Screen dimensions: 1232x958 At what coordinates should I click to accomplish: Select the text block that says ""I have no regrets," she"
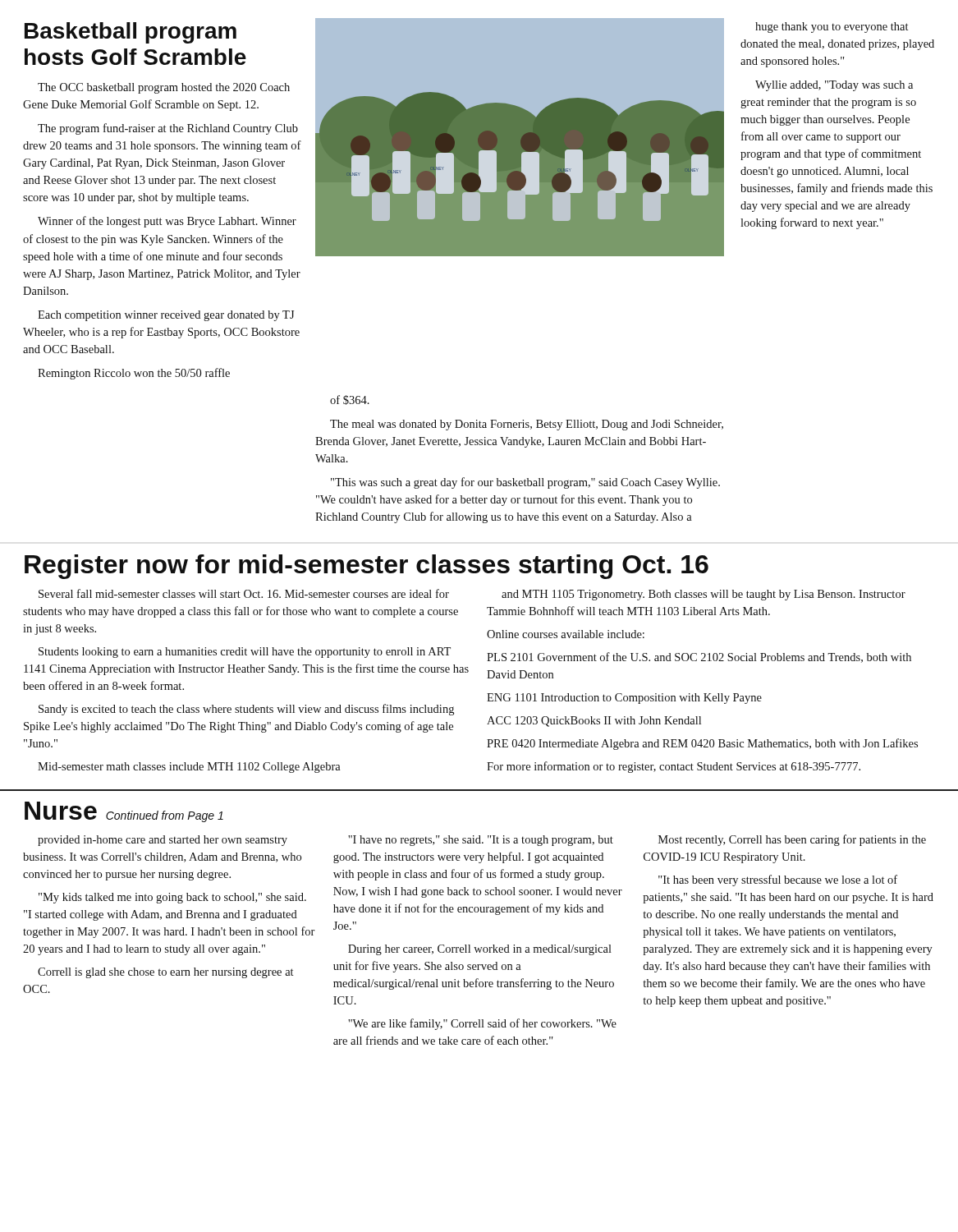tap(479, 941)
